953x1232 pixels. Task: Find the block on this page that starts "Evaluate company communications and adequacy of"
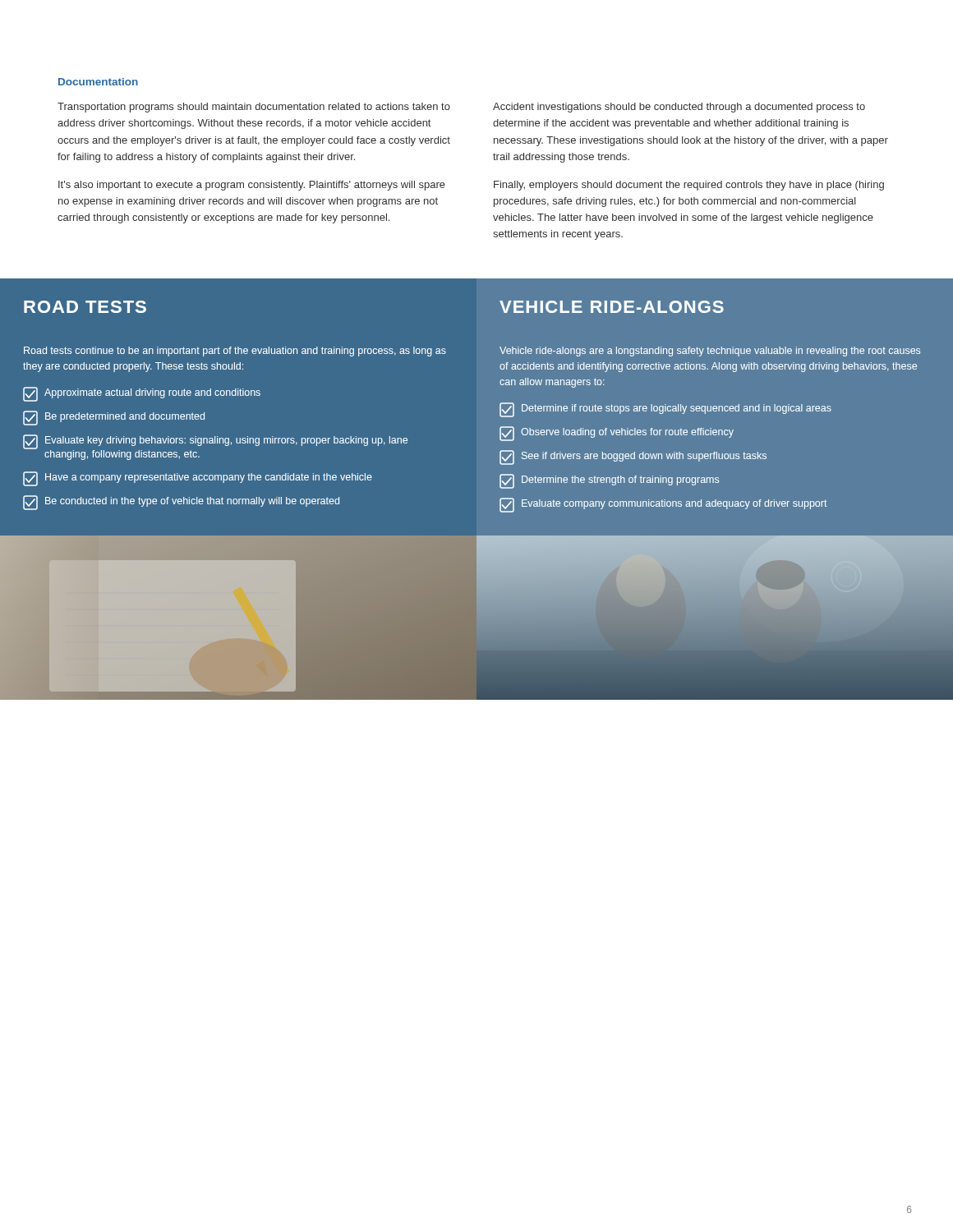[663, 504]
